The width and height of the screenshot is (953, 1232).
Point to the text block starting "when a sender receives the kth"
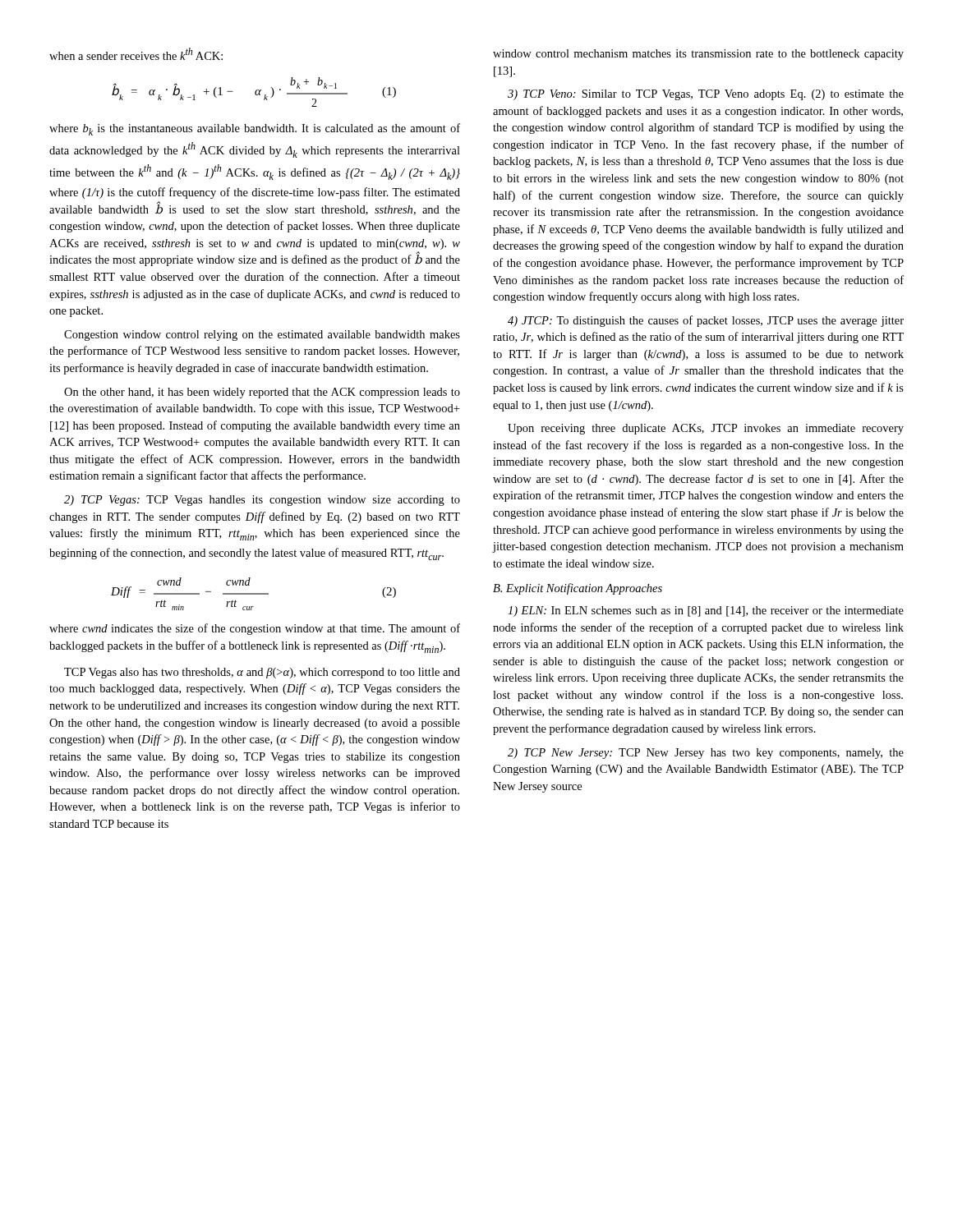point(136,54)
